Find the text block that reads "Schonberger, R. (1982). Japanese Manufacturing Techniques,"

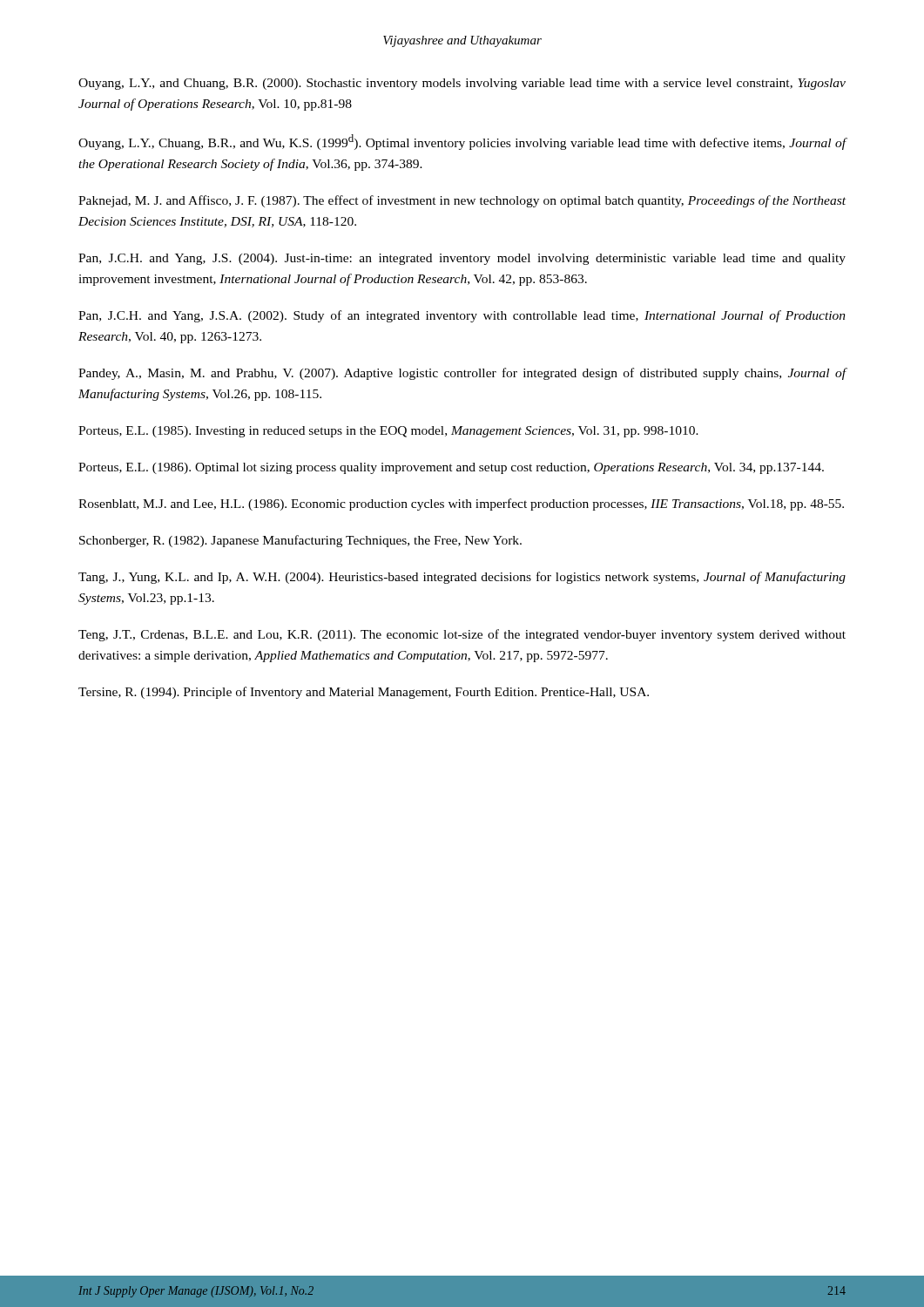(300, 540)
